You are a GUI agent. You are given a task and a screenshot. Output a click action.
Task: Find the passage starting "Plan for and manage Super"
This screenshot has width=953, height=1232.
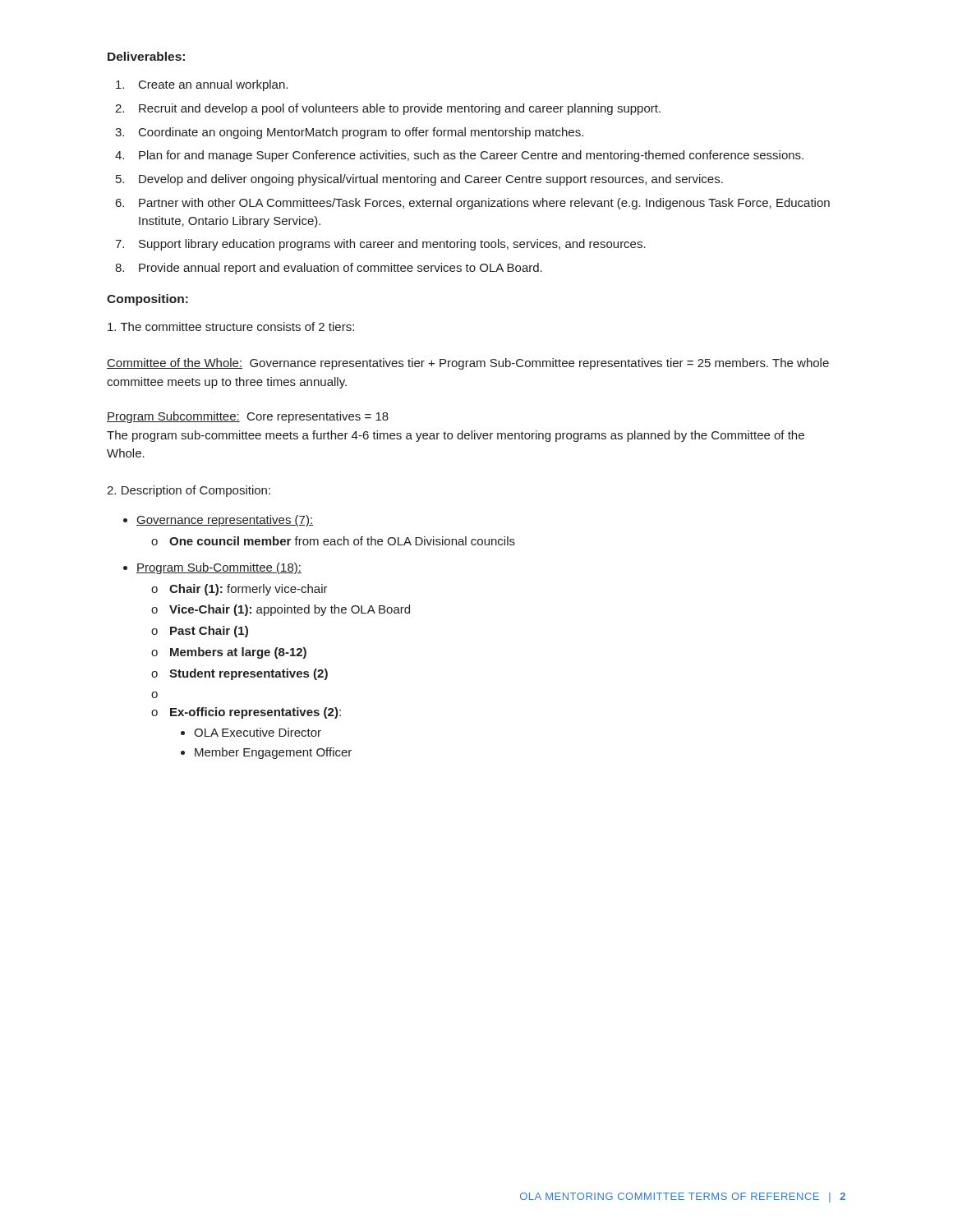[492, 155]
